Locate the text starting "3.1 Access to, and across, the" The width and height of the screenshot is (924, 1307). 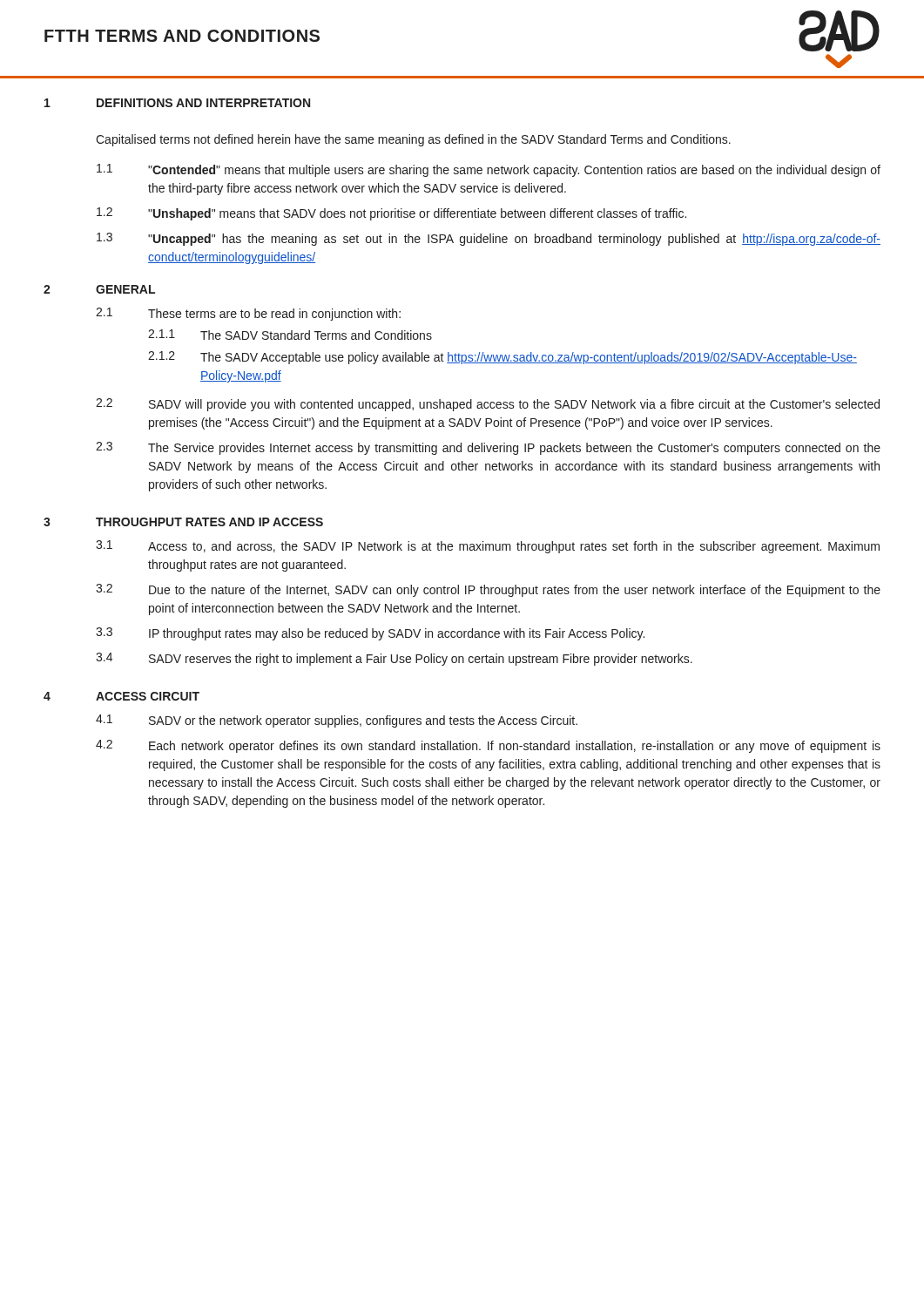point(488,556)
